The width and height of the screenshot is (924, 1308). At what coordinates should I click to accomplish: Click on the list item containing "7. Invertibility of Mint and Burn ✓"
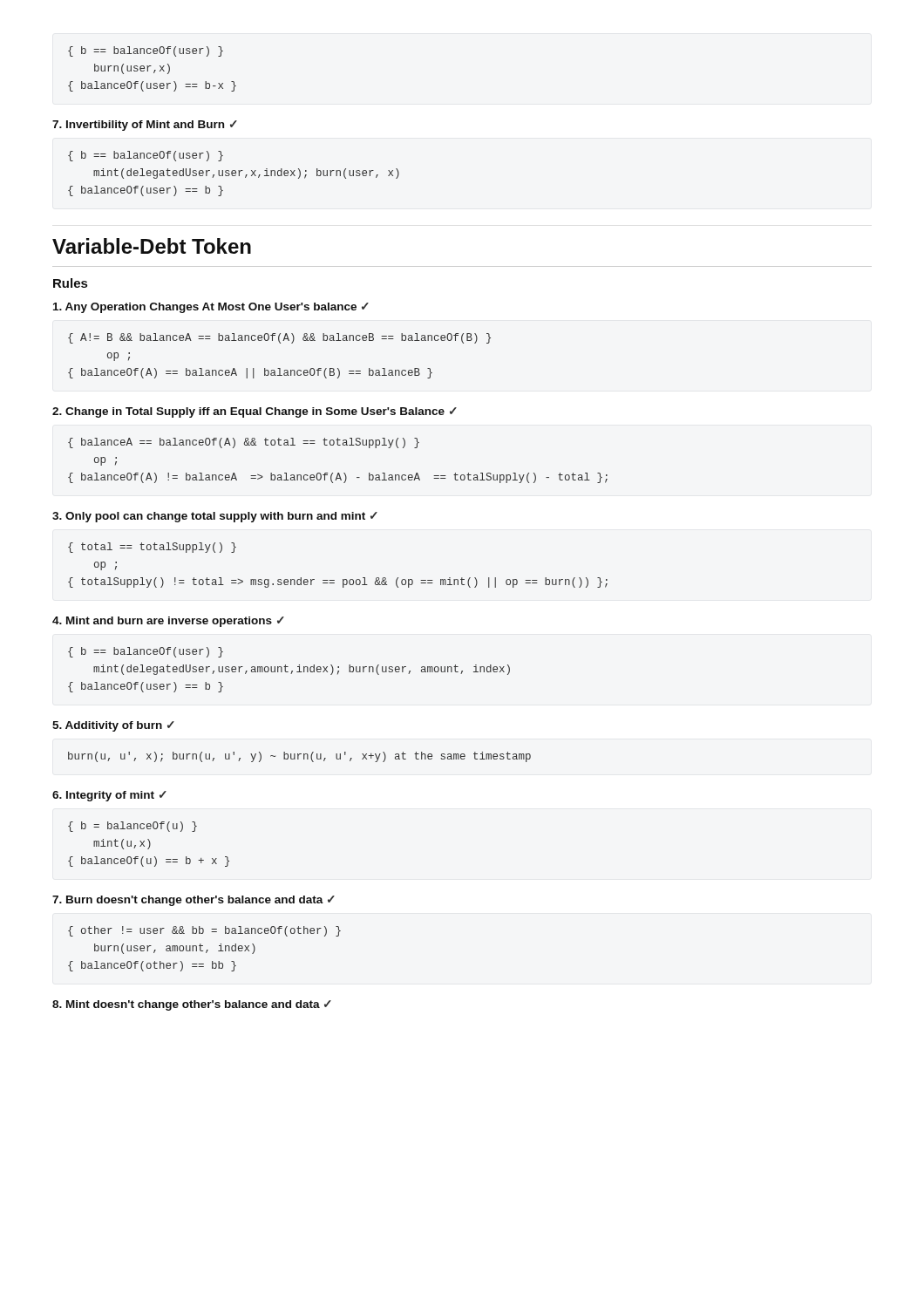(145, 124)
